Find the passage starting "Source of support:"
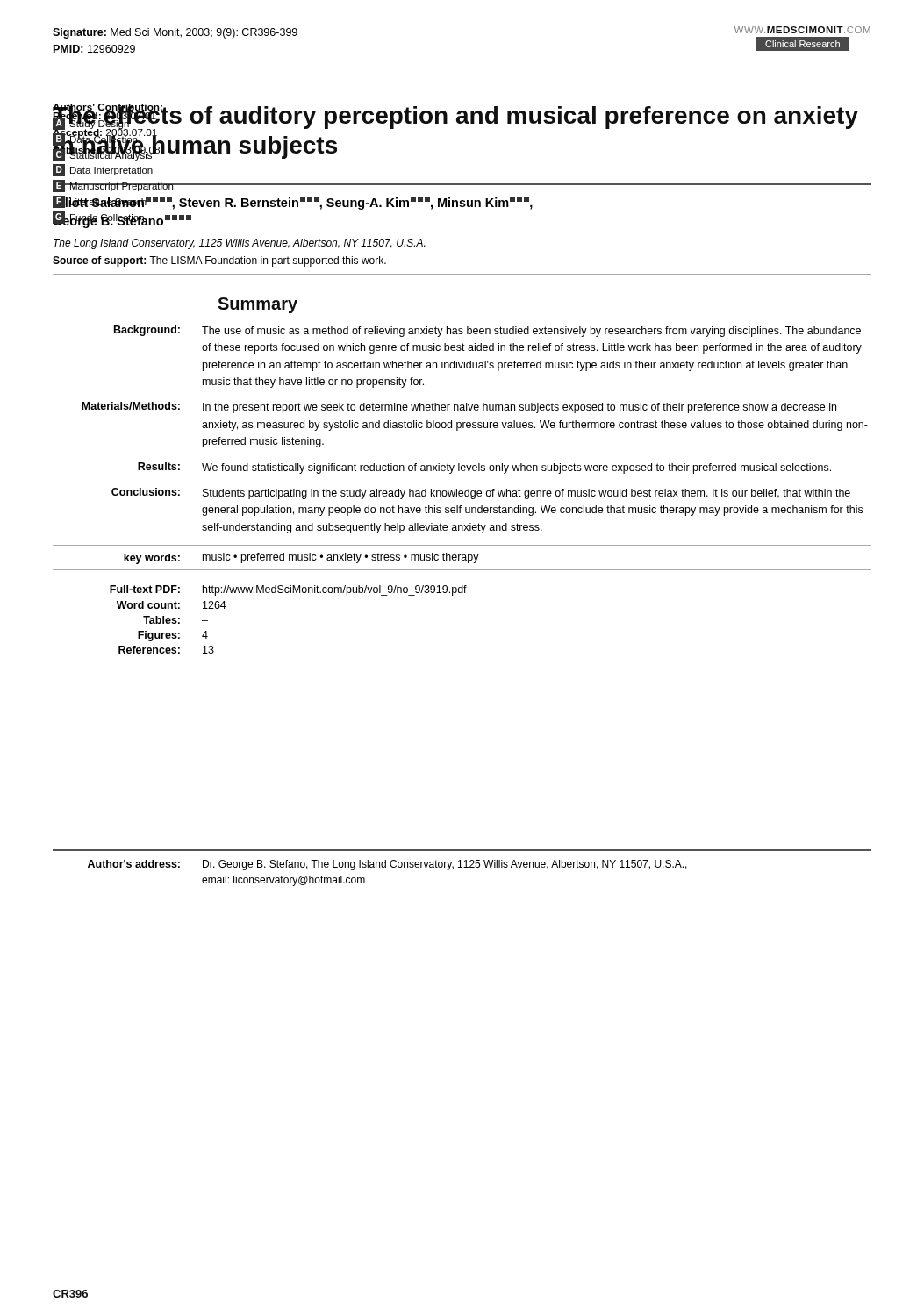The height and width of the screenshot is (1316, 924). pos(220,261)
